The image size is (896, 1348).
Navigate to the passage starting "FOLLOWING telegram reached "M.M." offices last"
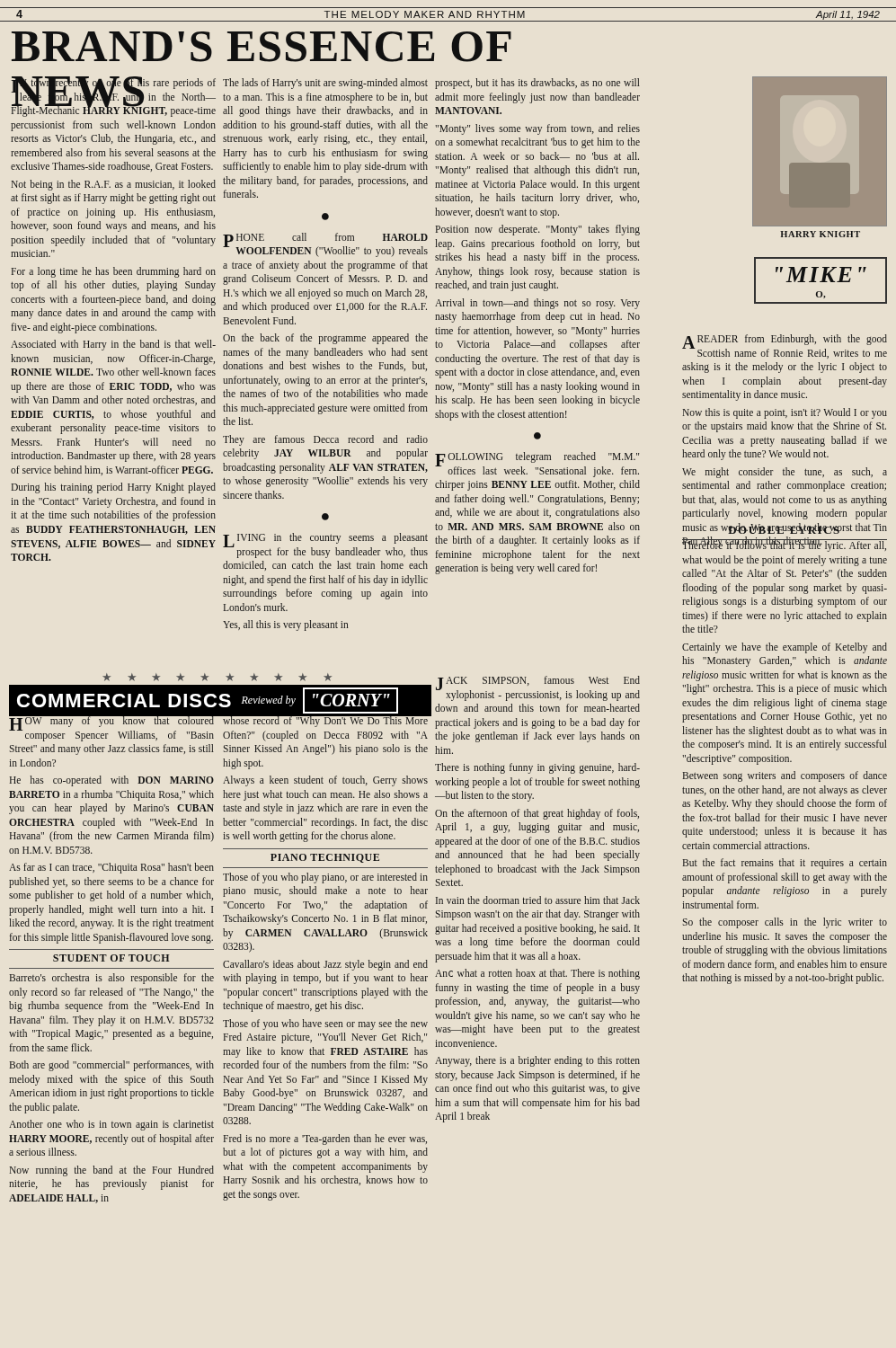pos(537,513)
